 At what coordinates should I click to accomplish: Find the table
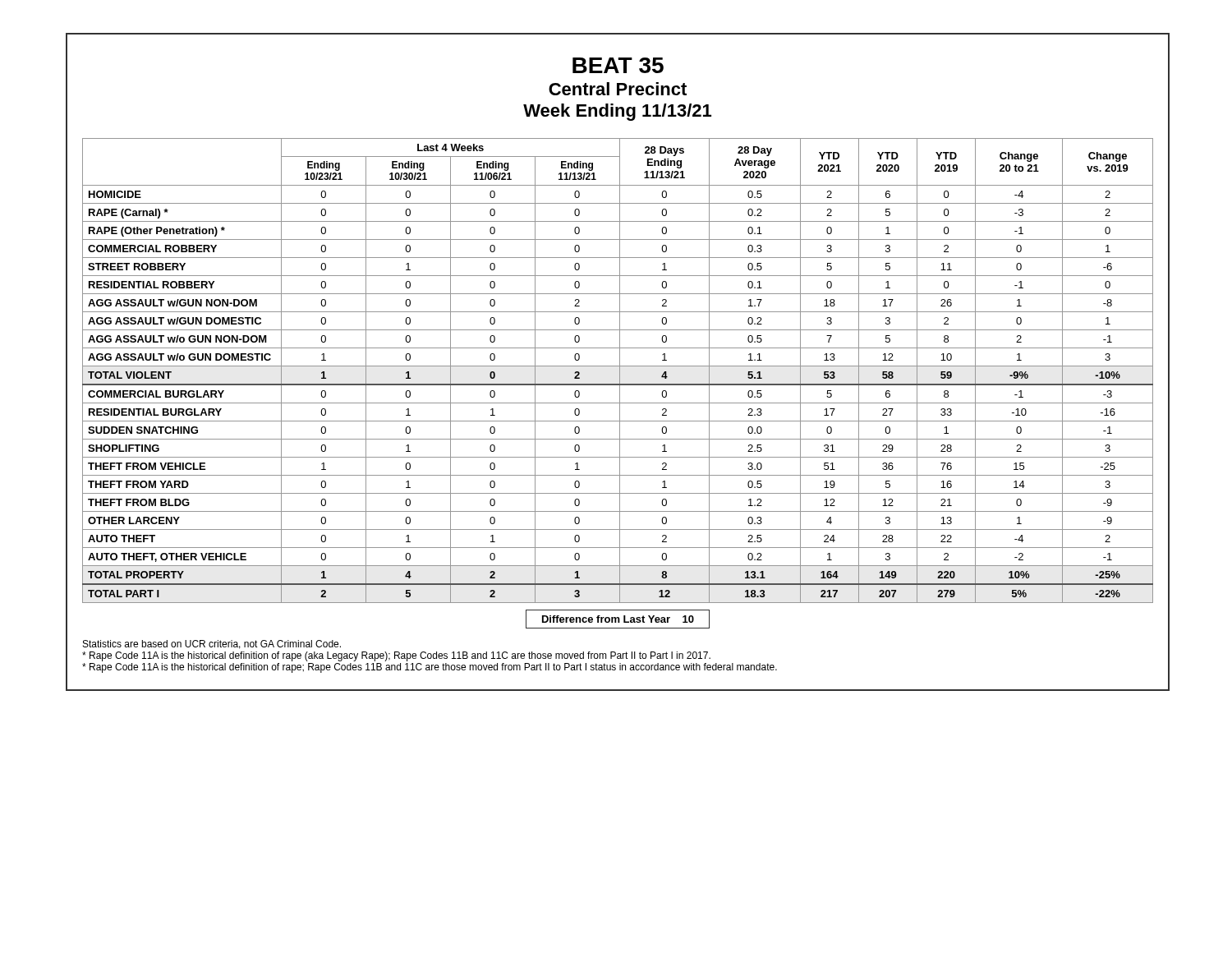click(x=618, y=371)
